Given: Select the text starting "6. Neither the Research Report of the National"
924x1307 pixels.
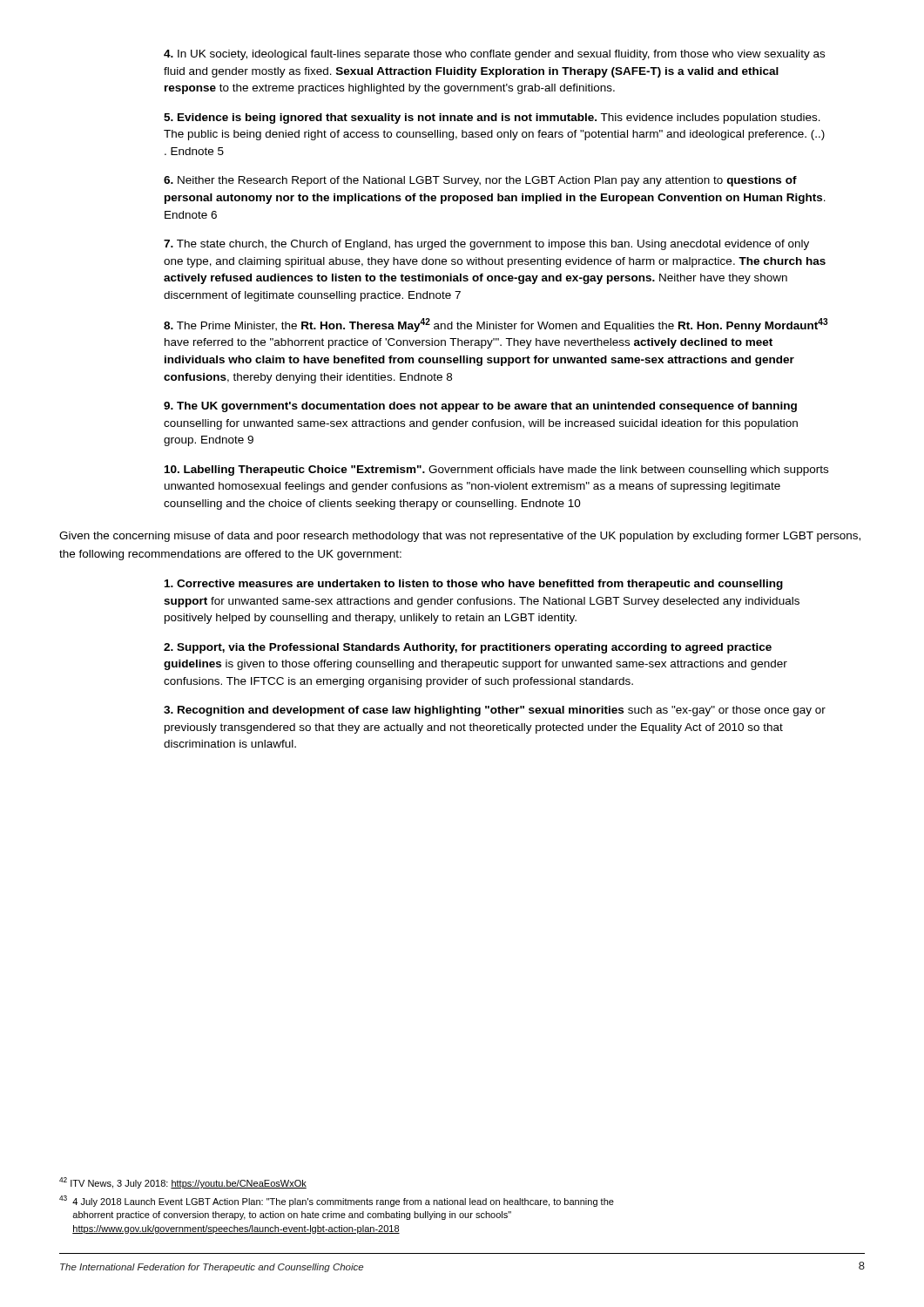Looking at the screenshot, I should point(495,197).
